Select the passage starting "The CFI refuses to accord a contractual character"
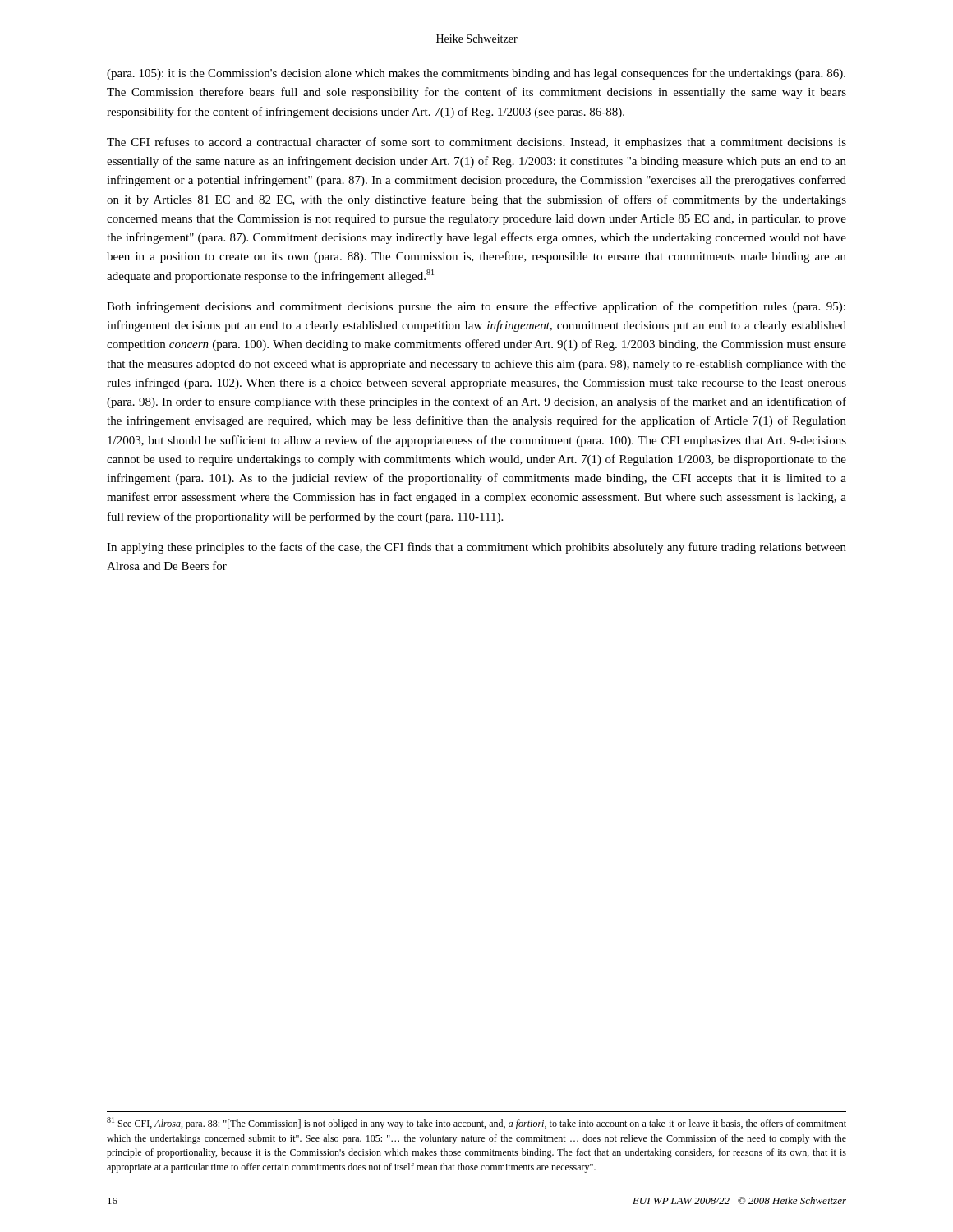This screenshot has width=953, height=1232. 476,209
